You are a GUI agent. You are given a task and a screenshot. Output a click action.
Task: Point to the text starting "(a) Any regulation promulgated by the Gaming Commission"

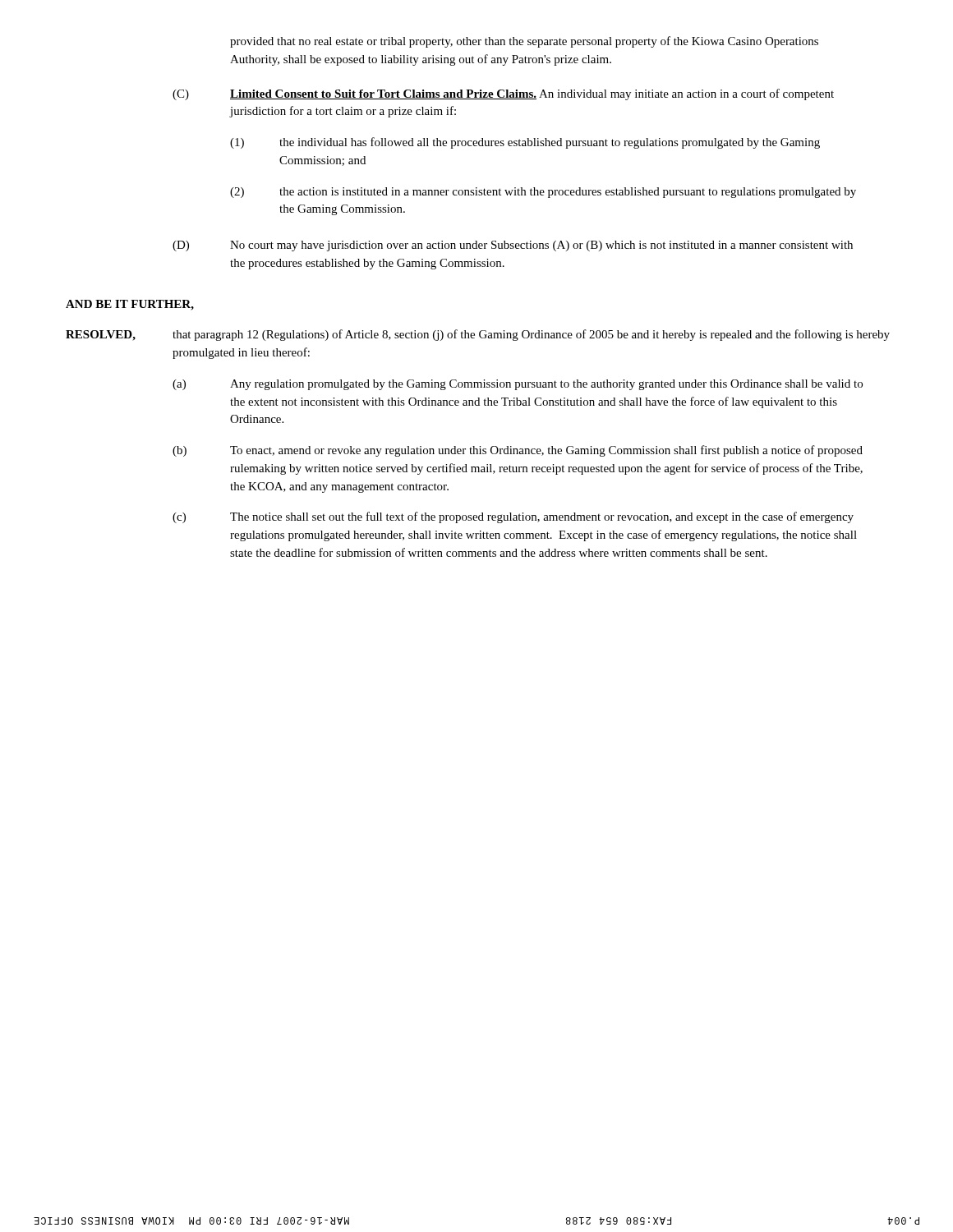tap(522, 402)
